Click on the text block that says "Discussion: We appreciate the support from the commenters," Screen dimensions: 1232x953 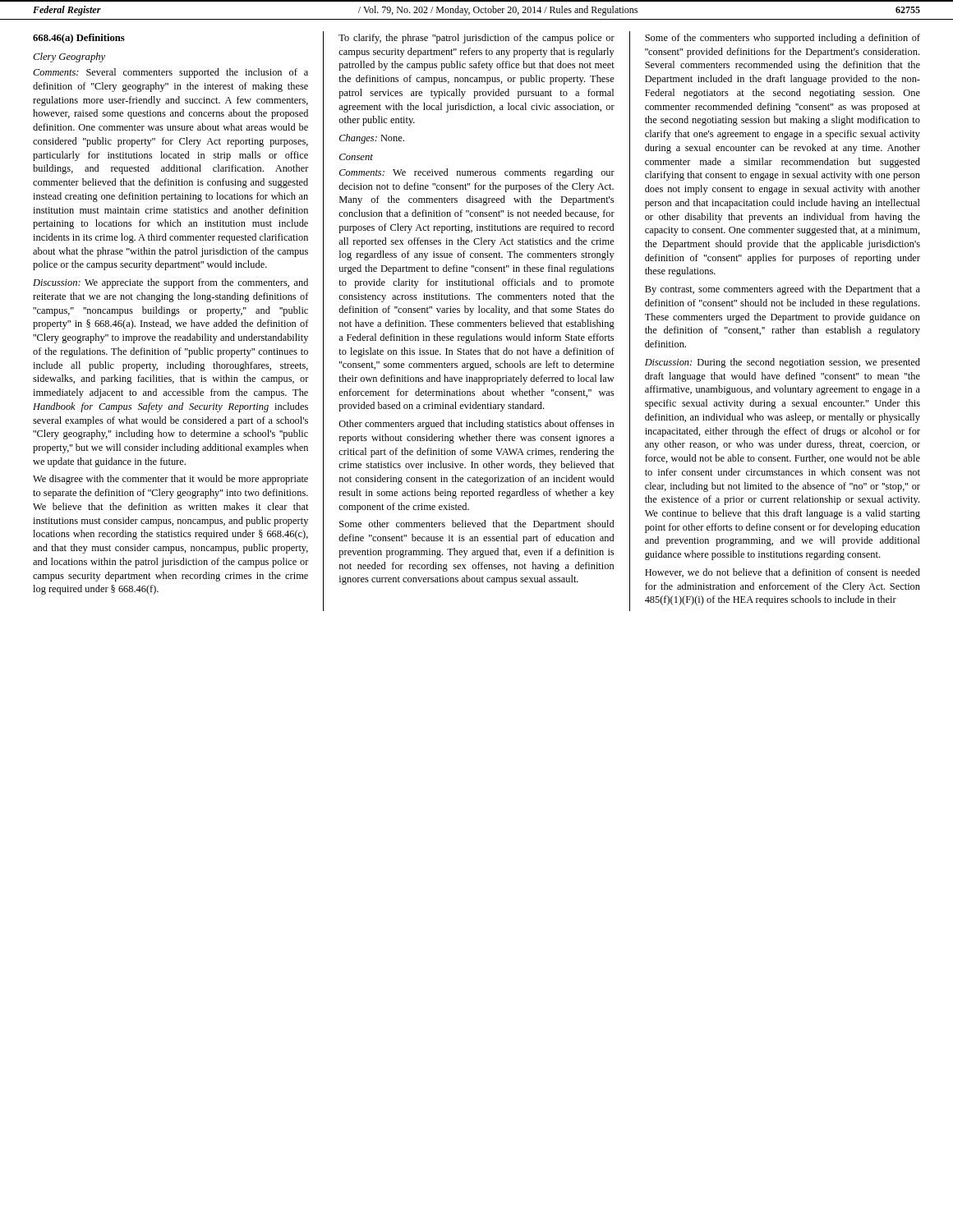click(171, 372)
